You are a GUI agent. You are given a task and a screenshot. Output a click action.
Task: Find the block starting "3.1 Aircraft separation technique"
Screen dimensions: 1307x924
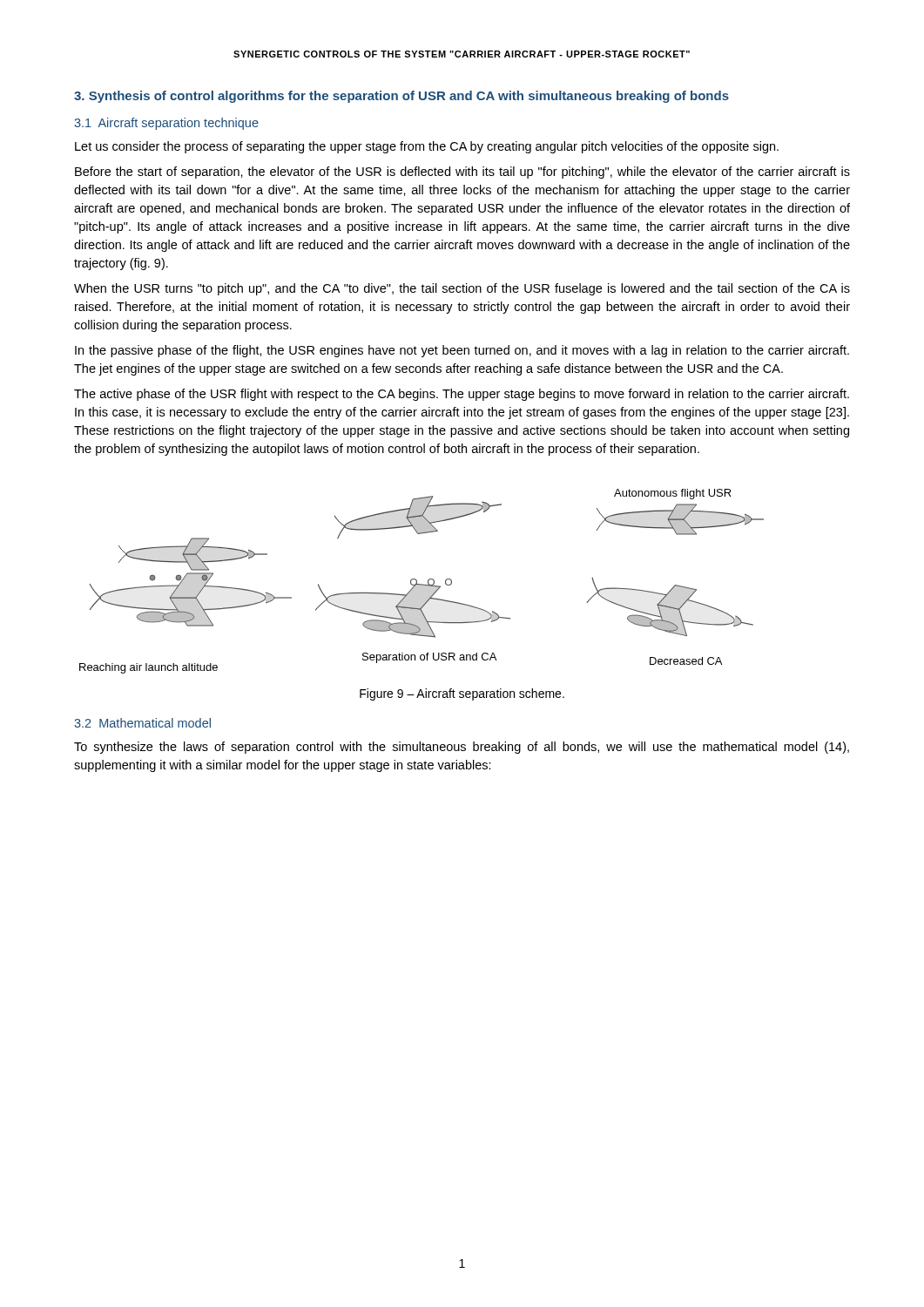166,123
